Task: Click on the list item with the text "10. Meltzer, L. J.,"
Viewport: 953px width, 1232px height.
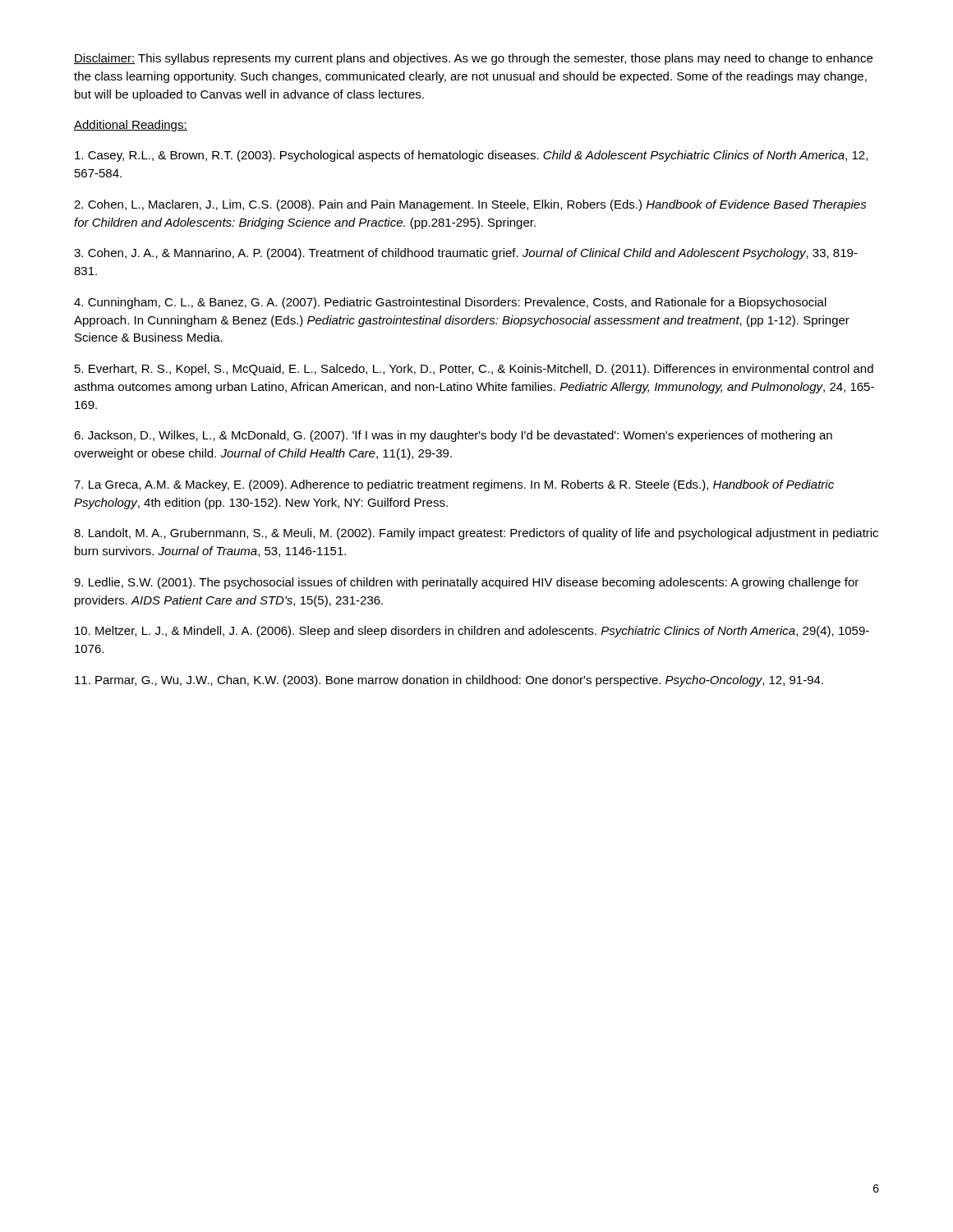Action: (472, 640)
